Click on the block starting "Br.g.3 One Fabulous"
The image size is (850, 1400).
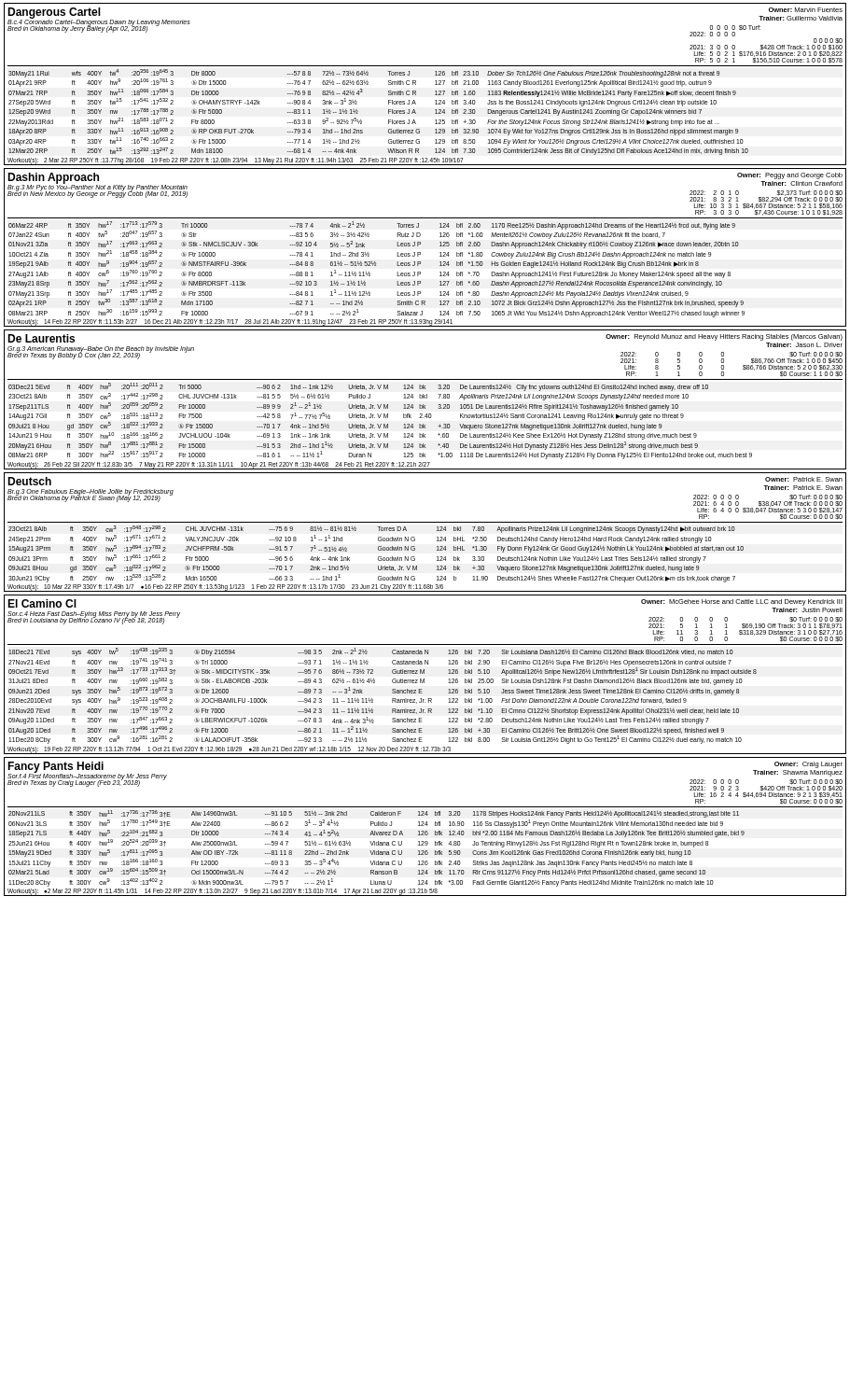(90, 491)
